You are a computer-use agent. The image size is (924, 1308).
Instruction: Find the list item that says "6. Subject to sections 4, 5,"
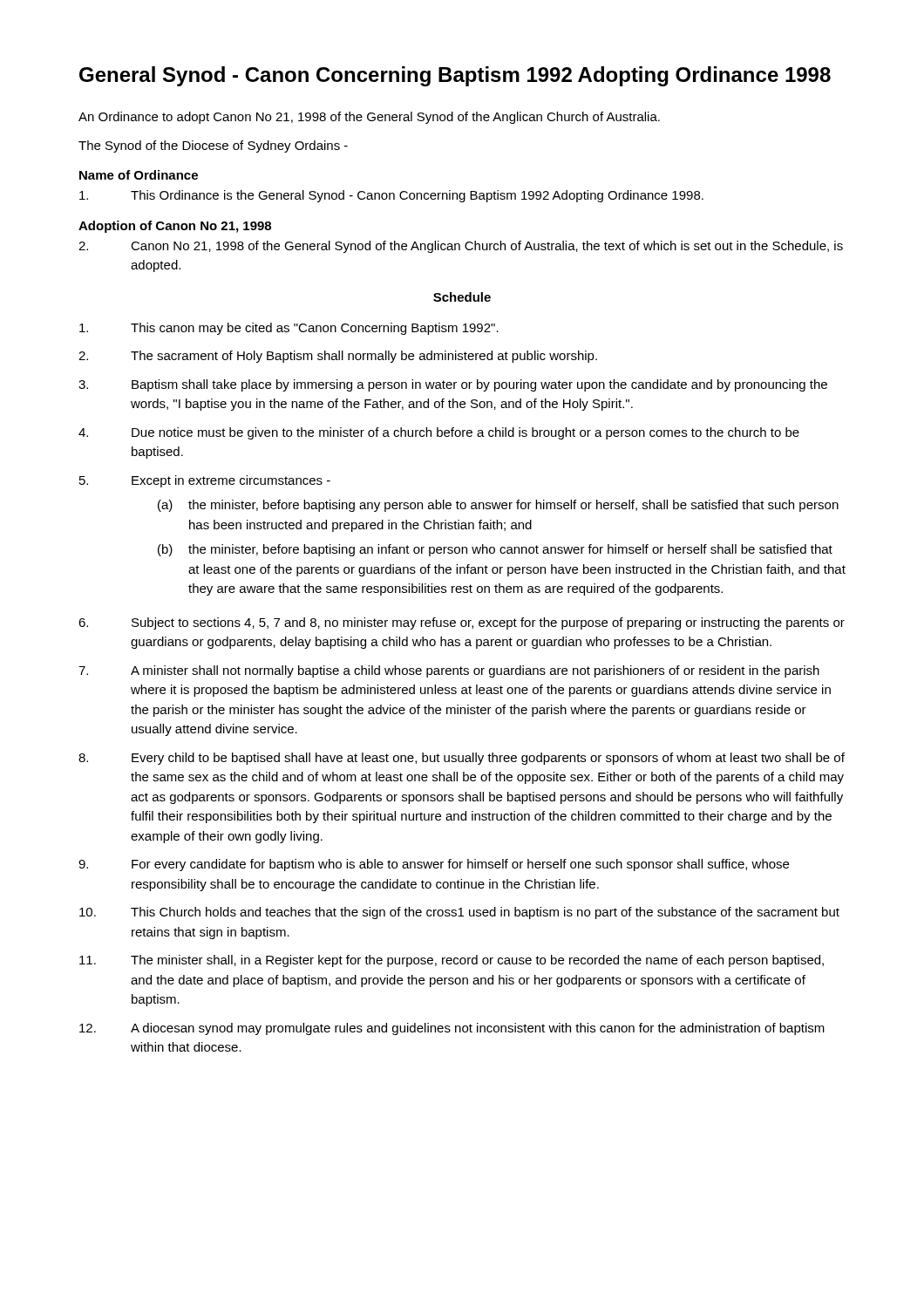pyautogui.click(x=462, y=632)
